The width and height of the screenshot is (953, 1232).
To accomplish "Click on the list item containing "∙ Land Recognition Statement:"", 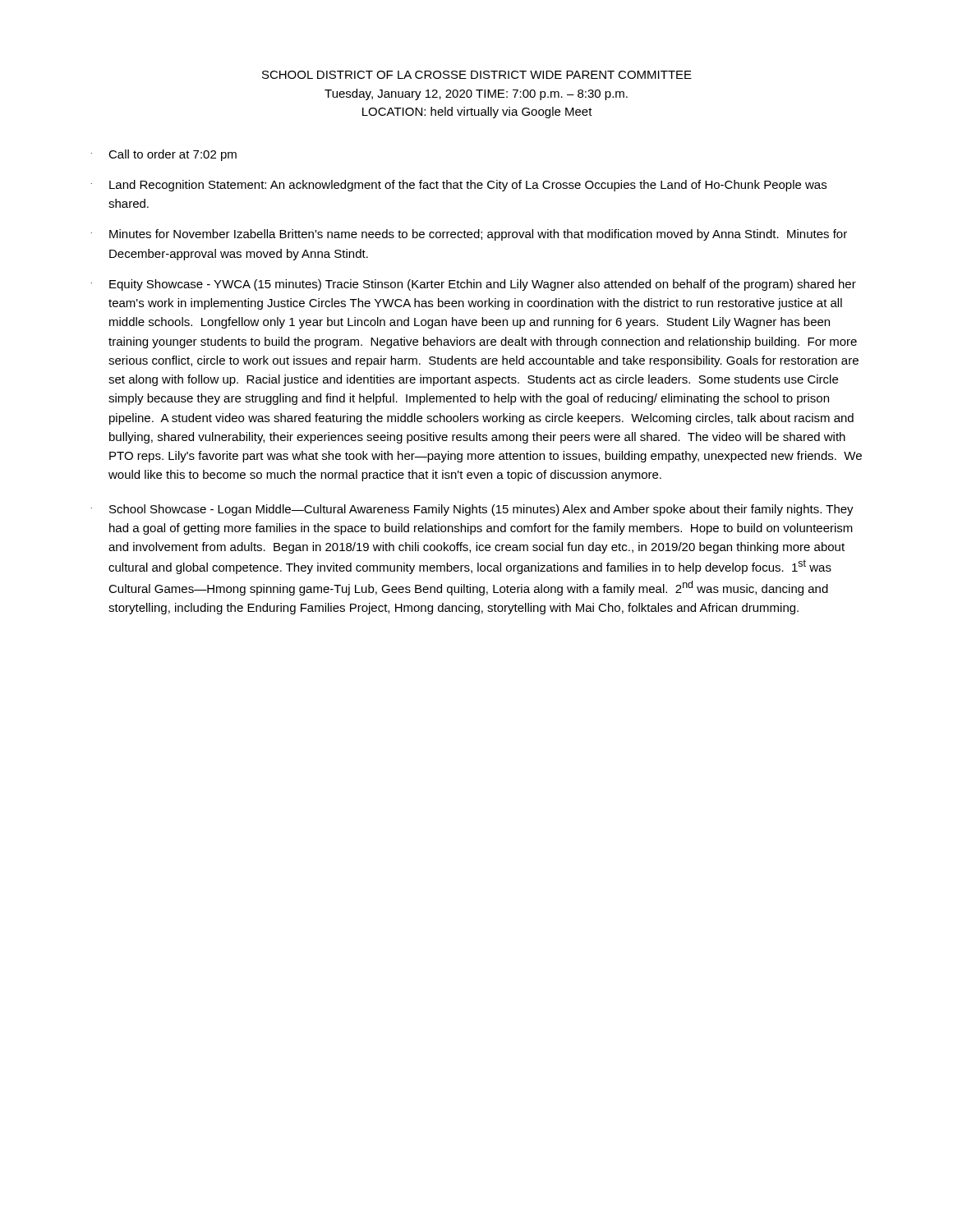I will tap(476, 194).
